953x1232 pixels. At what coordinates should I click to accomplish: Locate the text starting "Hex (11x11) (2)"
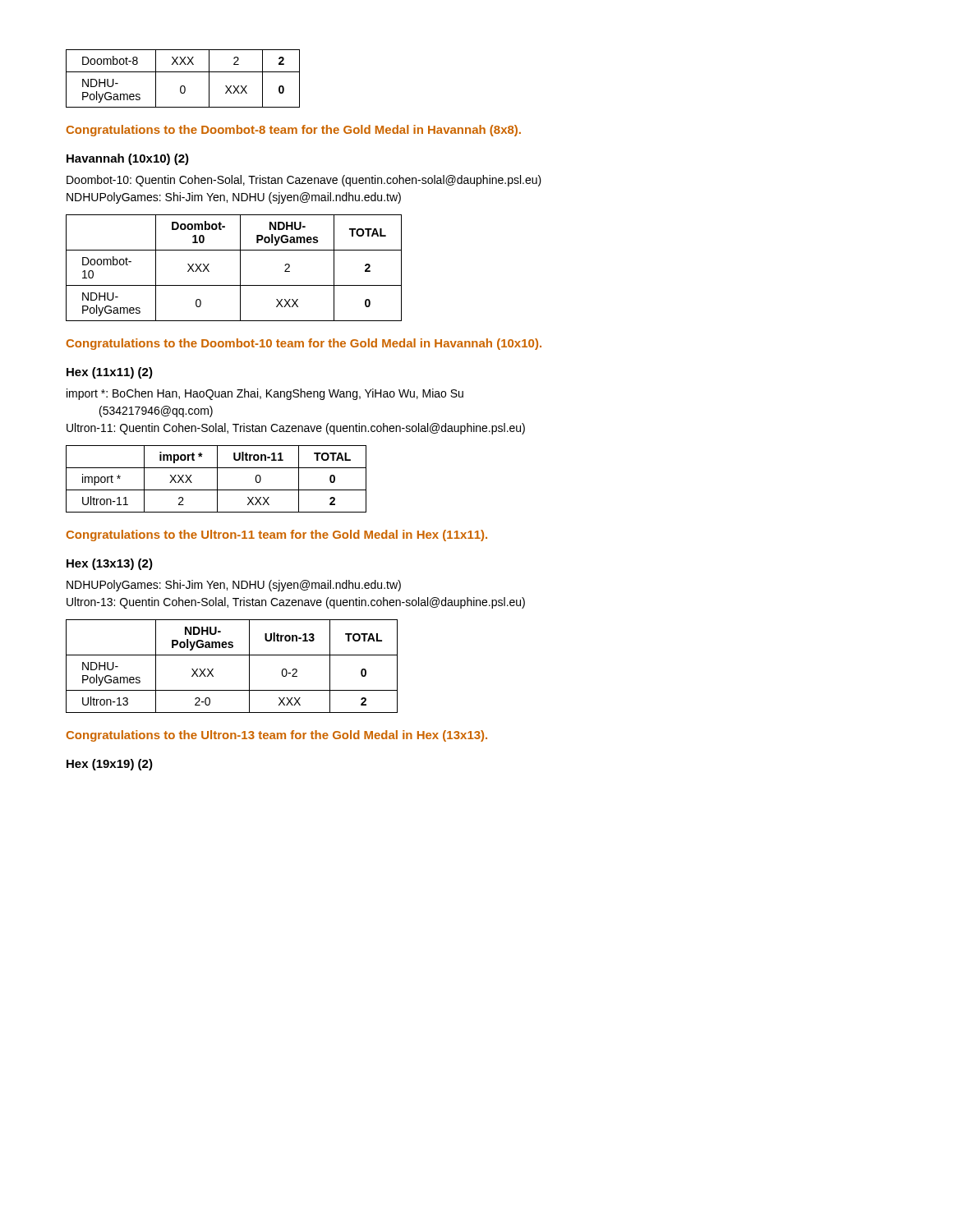[109, 372]
